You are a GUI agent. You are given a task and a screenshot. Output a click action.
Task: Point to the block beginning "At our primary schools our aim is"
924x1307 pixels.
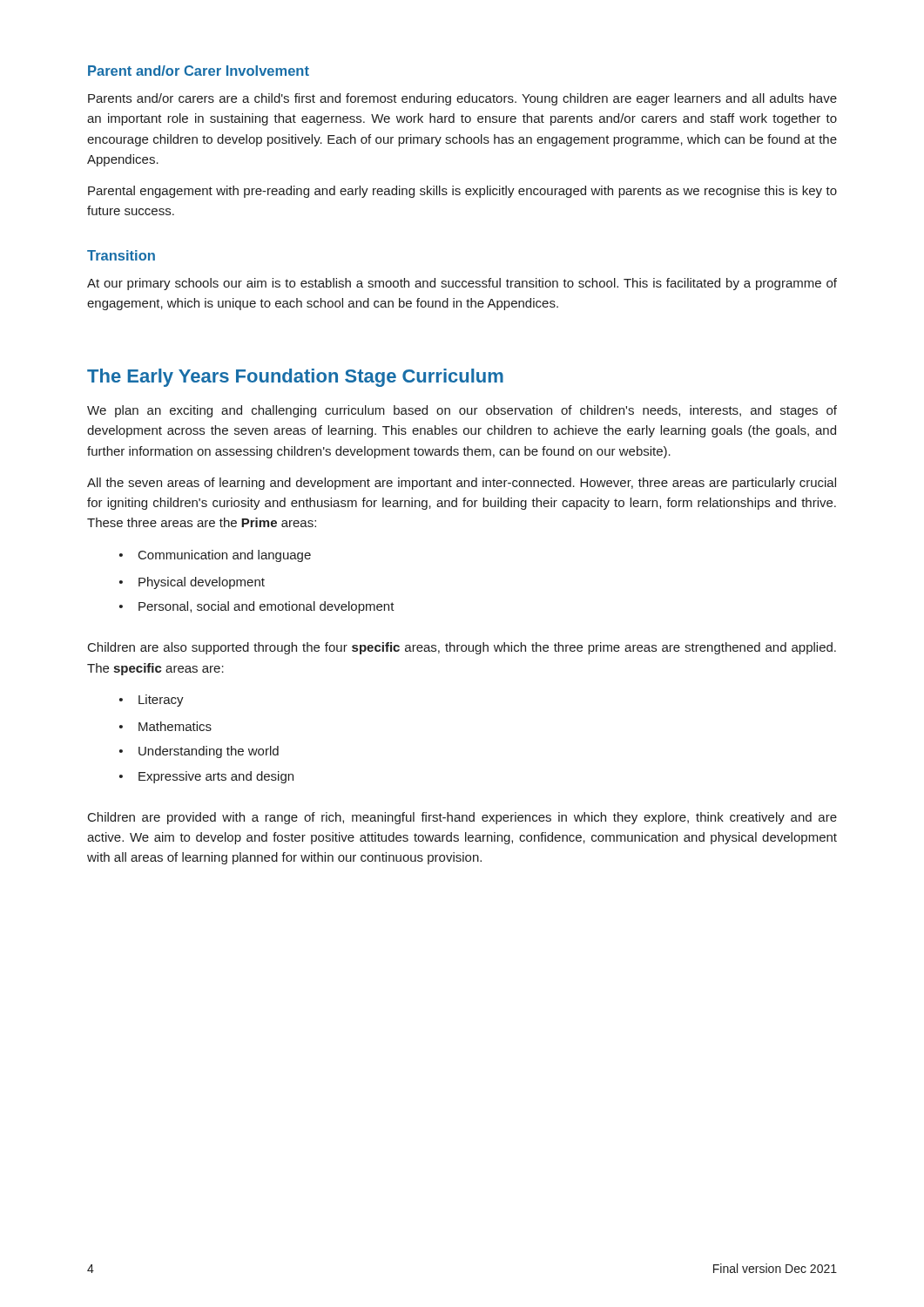click(x=462, y=292)
